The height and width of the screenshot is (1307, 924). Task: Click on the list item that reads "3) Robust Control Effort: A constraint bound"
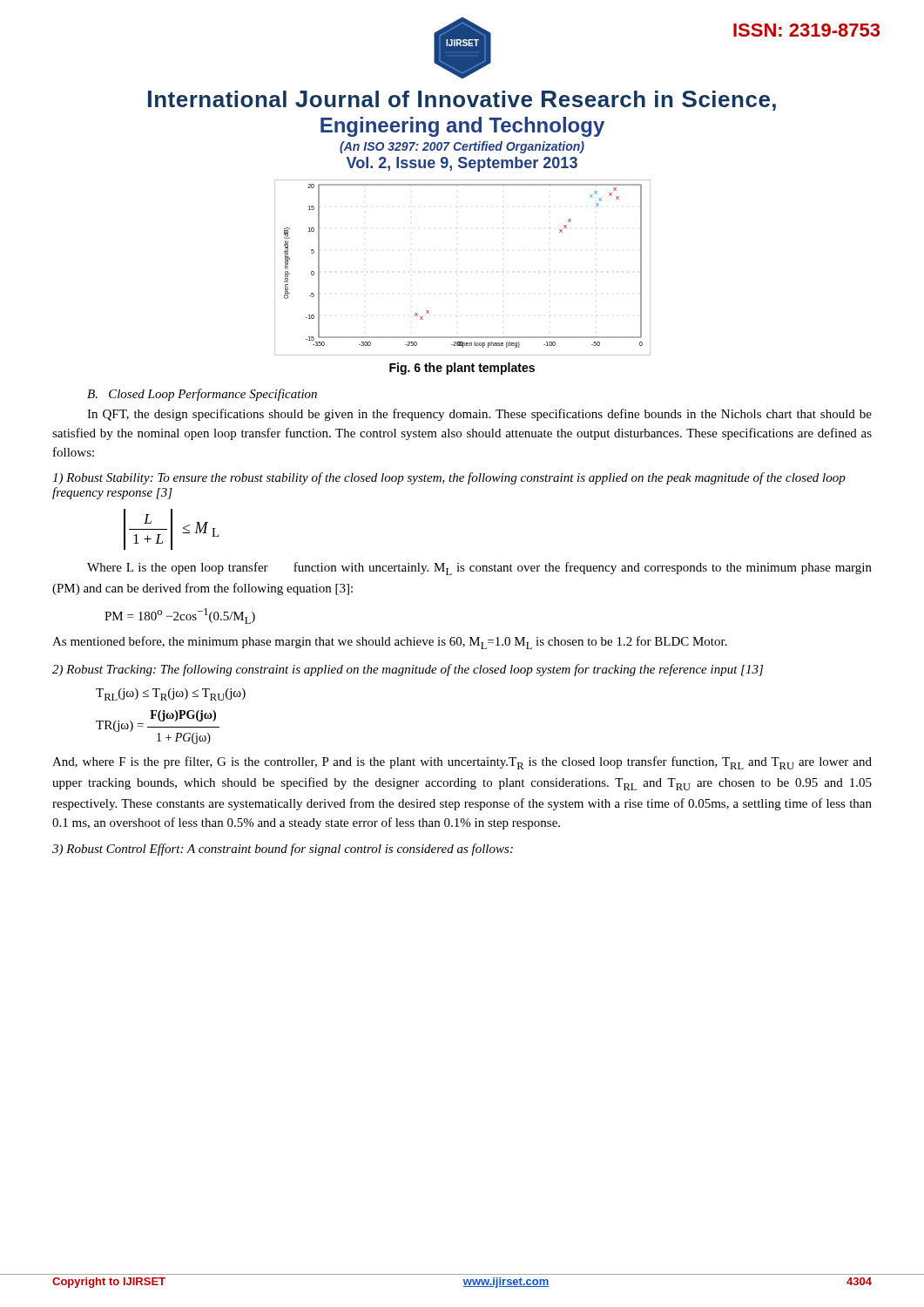(x=283, y=849)
